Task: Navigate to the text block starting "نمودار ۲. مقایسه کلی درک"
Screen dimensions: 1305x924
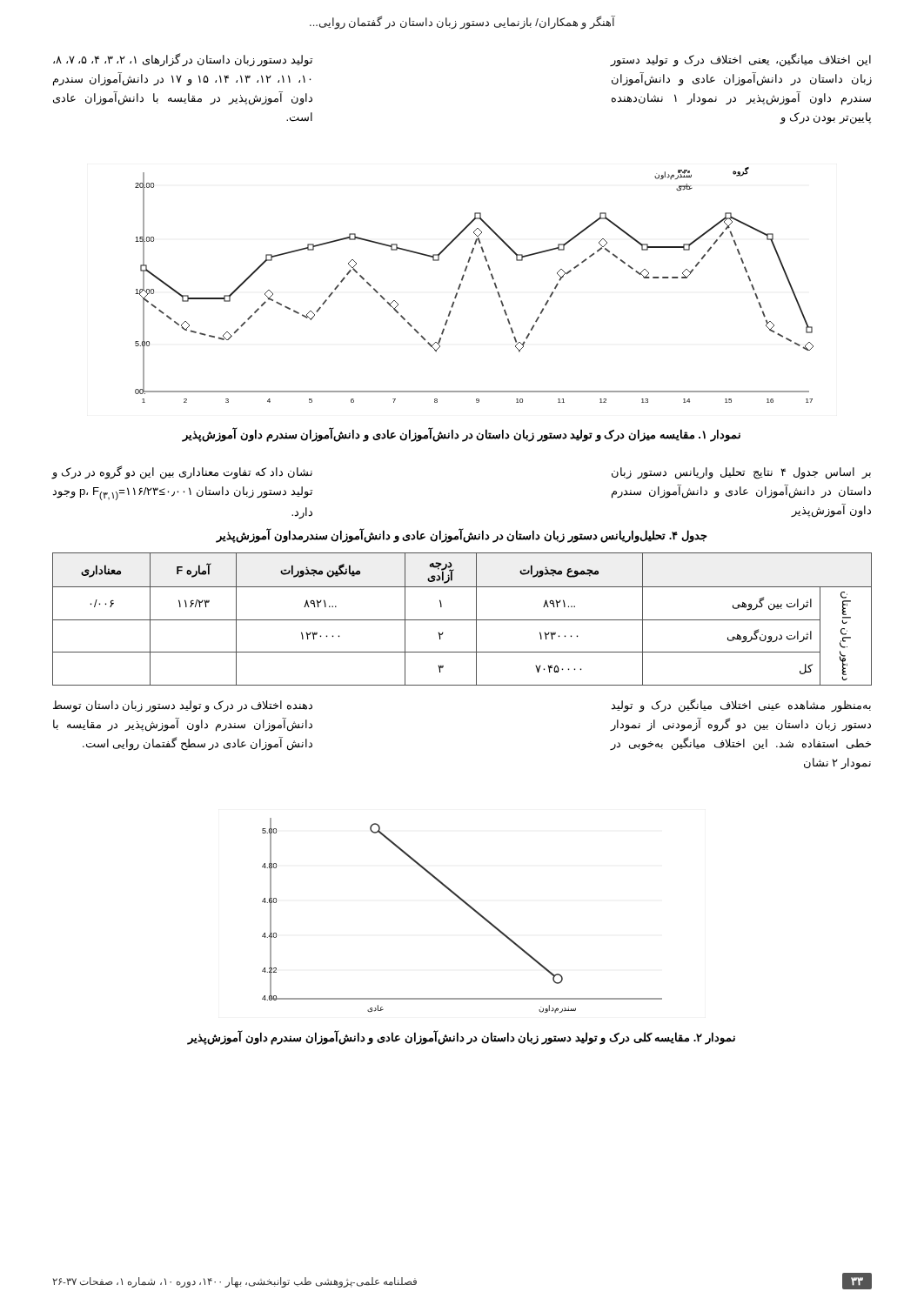Action: [x=462, y=1037]
